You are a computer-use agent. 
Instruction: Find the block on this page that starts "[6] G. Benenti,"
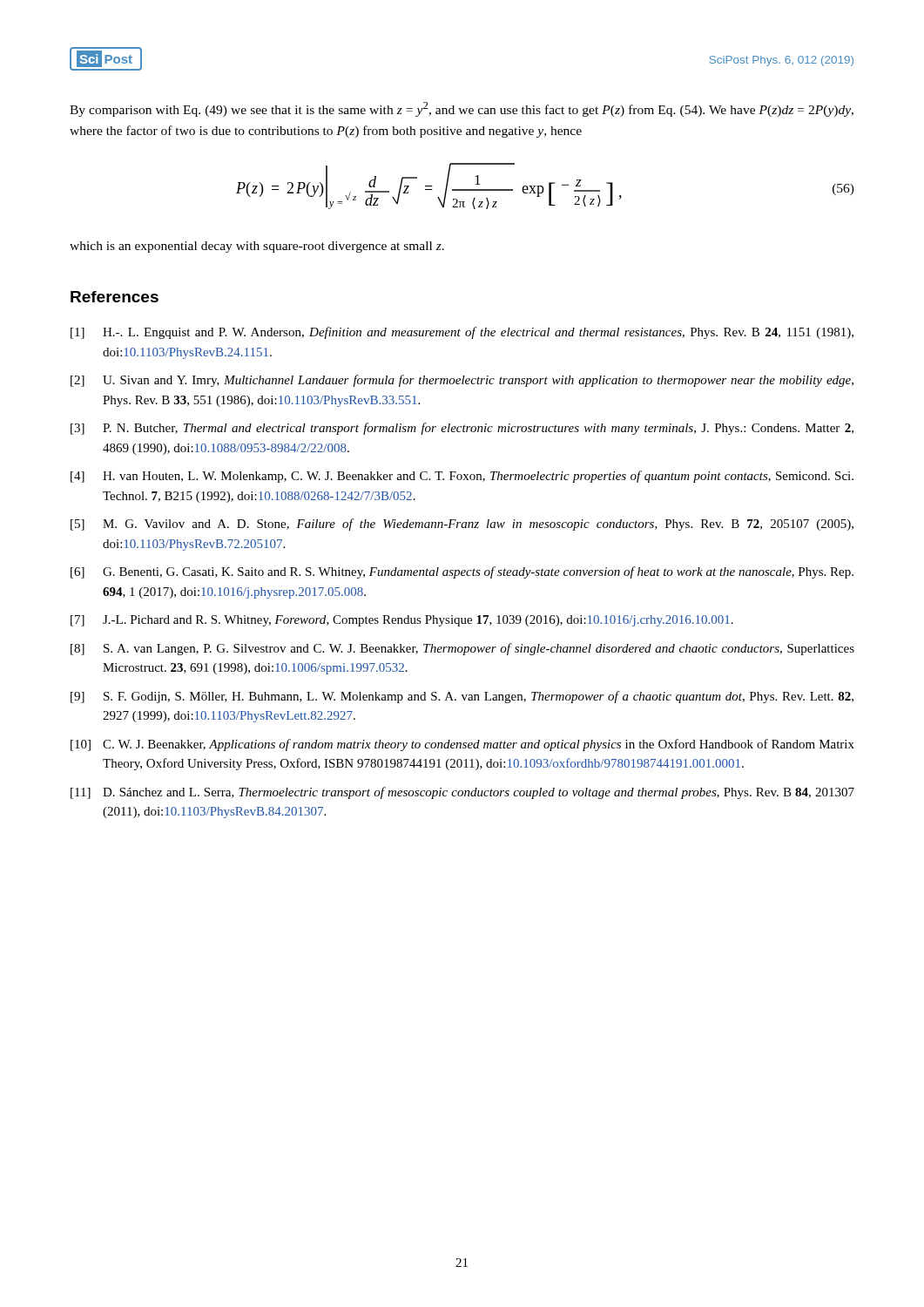tap(462, 582)
